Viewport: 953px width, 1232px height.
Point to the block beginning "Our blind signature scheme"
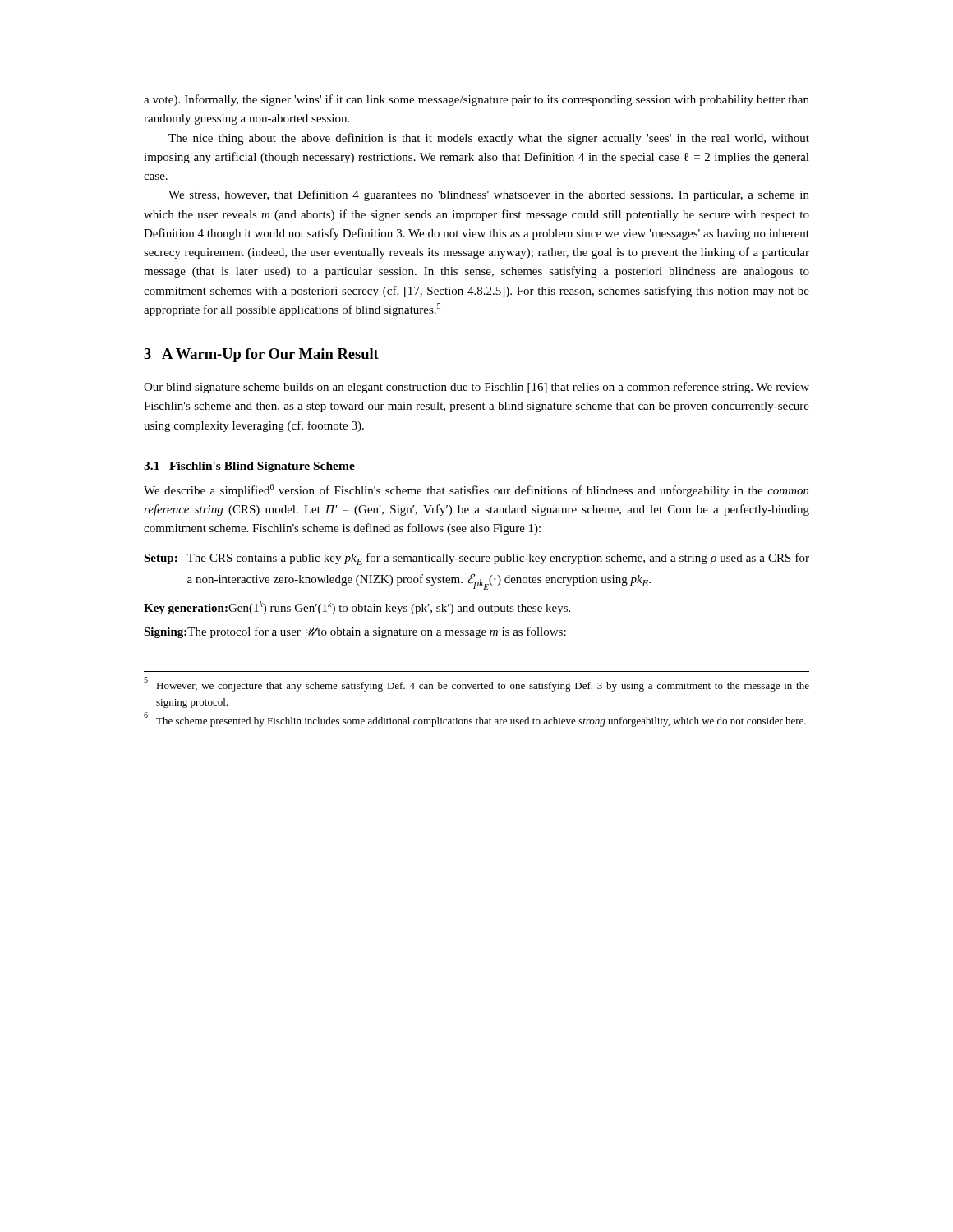pyautogui.click(x=476, y=406)
